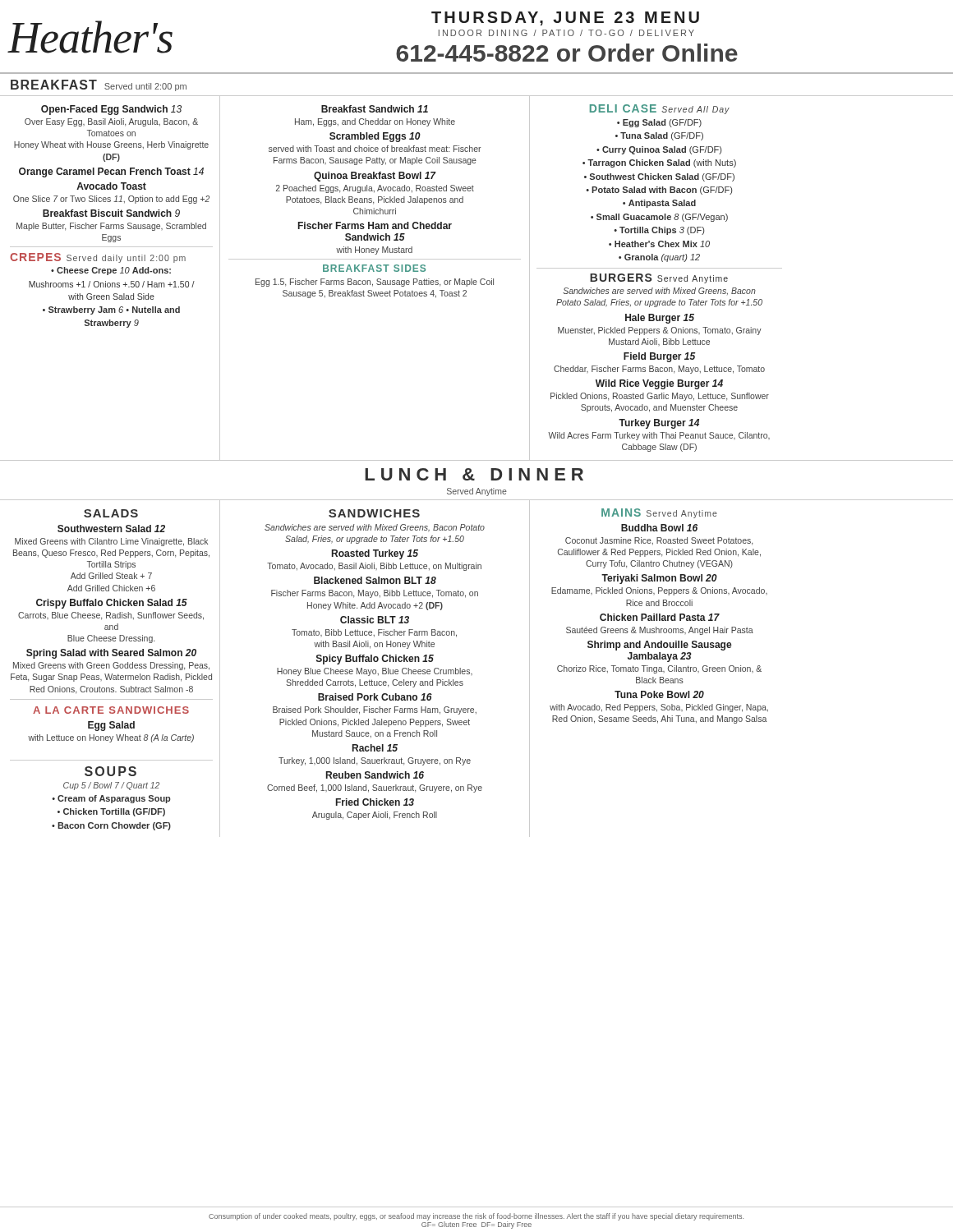
Task: Select the text with the text "Orange Caramel Pecan French Toast 14"
Action: 111,171
